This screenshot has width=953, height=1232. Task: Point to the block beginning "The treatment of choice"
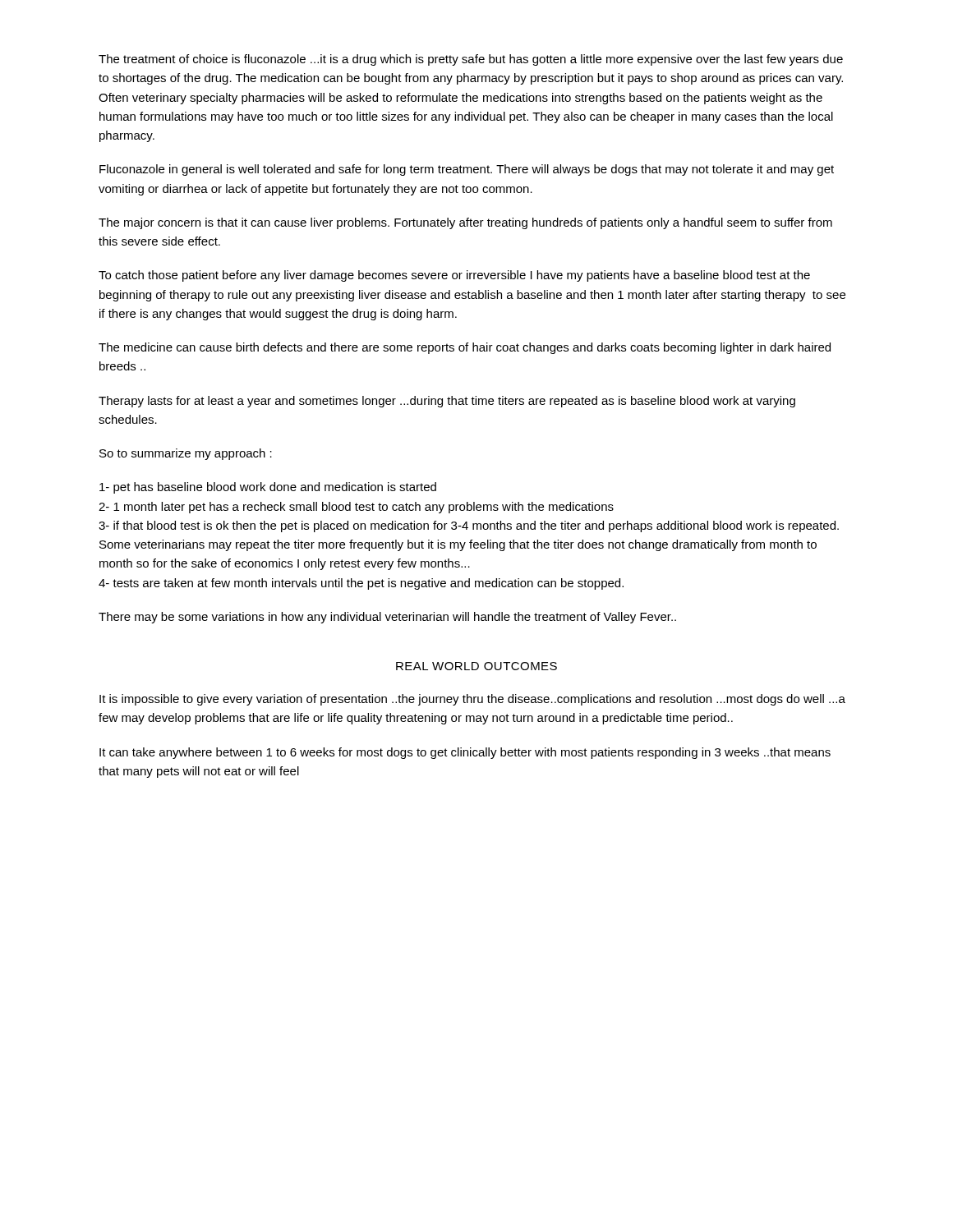click(x=471, y=97)
